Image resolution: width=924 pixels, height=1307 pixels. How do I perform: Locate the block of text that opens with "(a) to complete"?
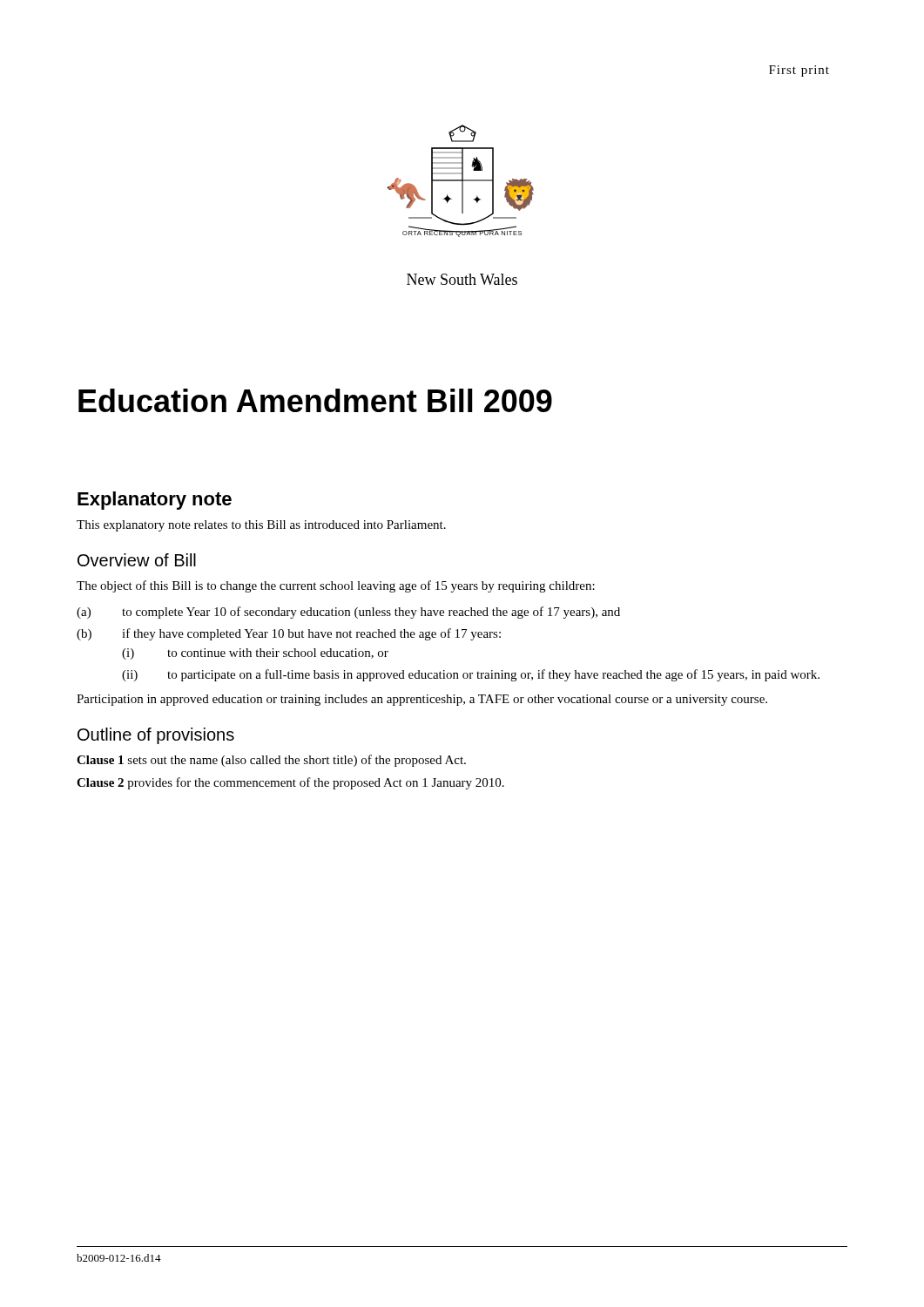[x=462, y=612]
